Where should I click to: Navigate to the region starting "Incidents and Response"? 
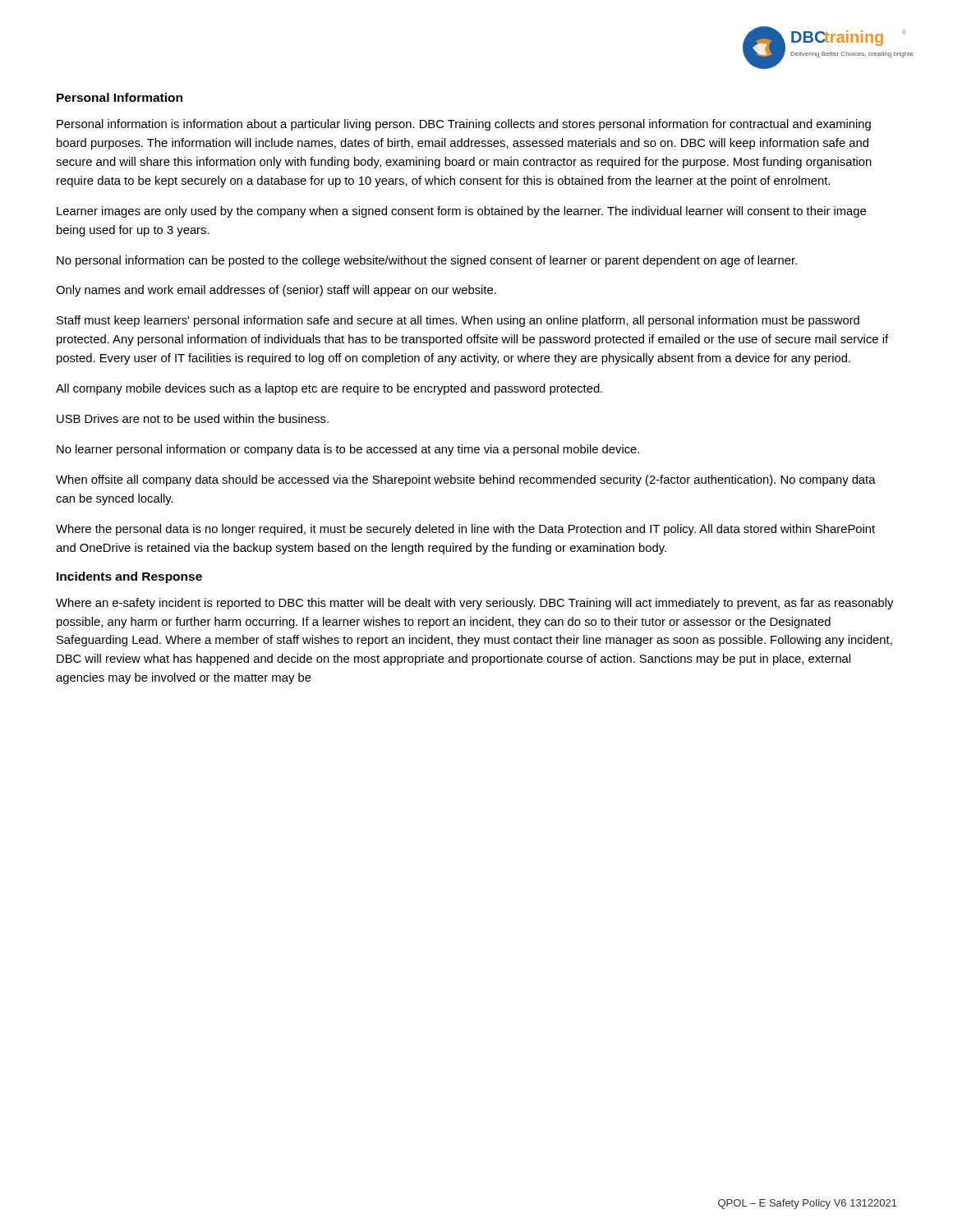click(x=129, y=576)
